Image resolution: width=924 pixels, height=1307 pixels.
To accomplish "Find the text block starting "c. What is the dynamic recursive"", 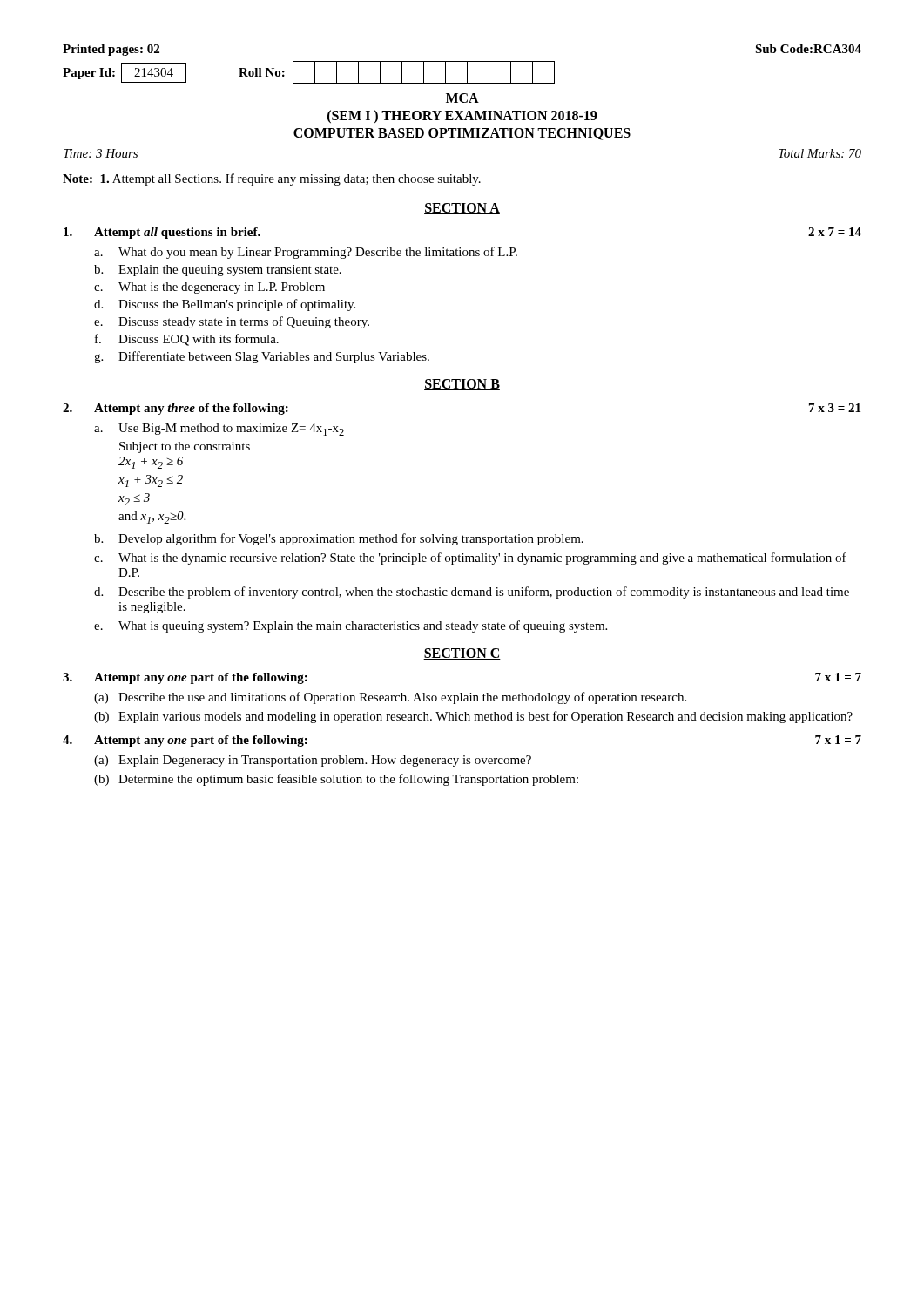I will pos(478,565).
